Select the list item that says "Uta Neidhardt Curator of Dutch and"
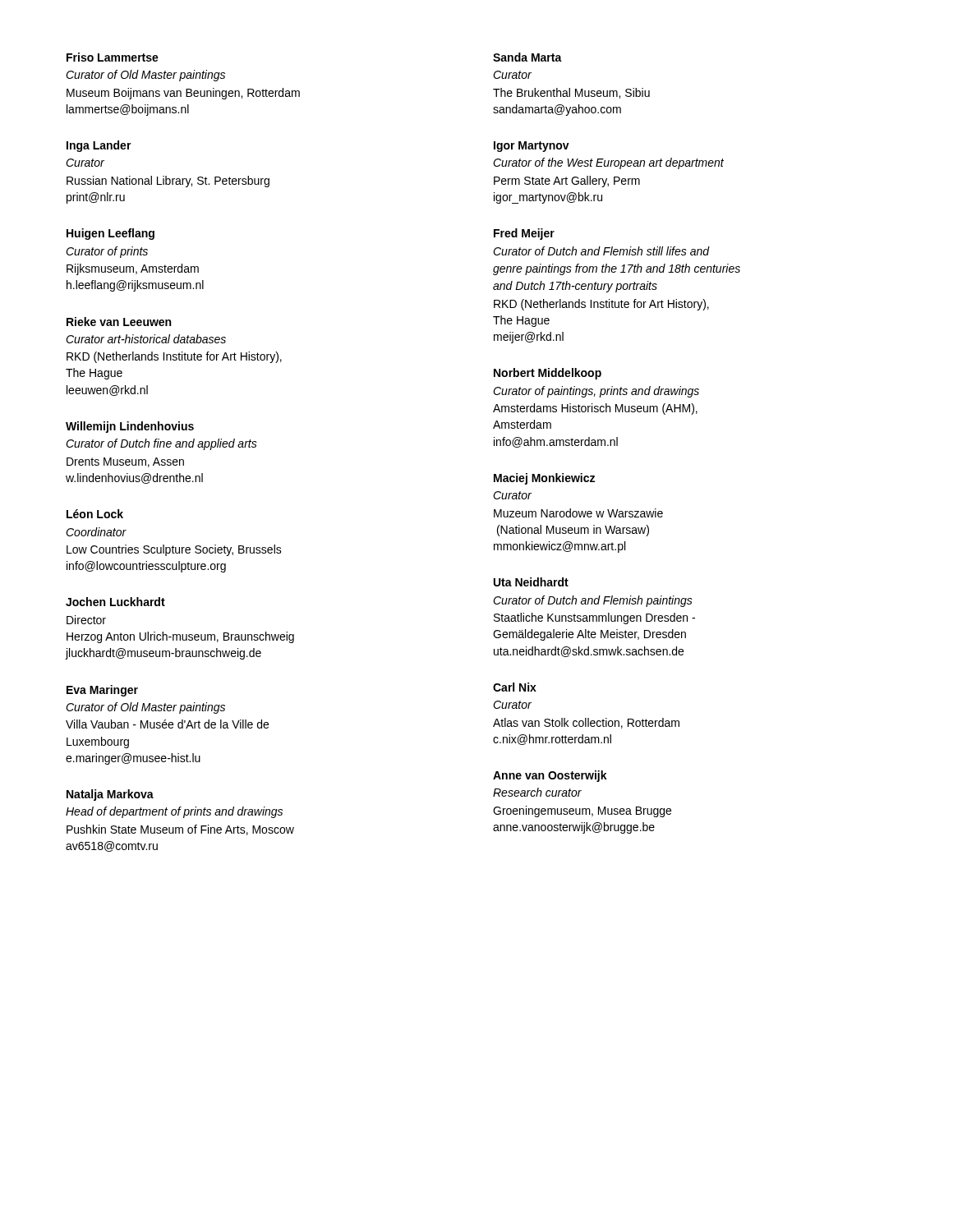The height and width of the screenshot is (1232, 953). click(x=690, y=617)
